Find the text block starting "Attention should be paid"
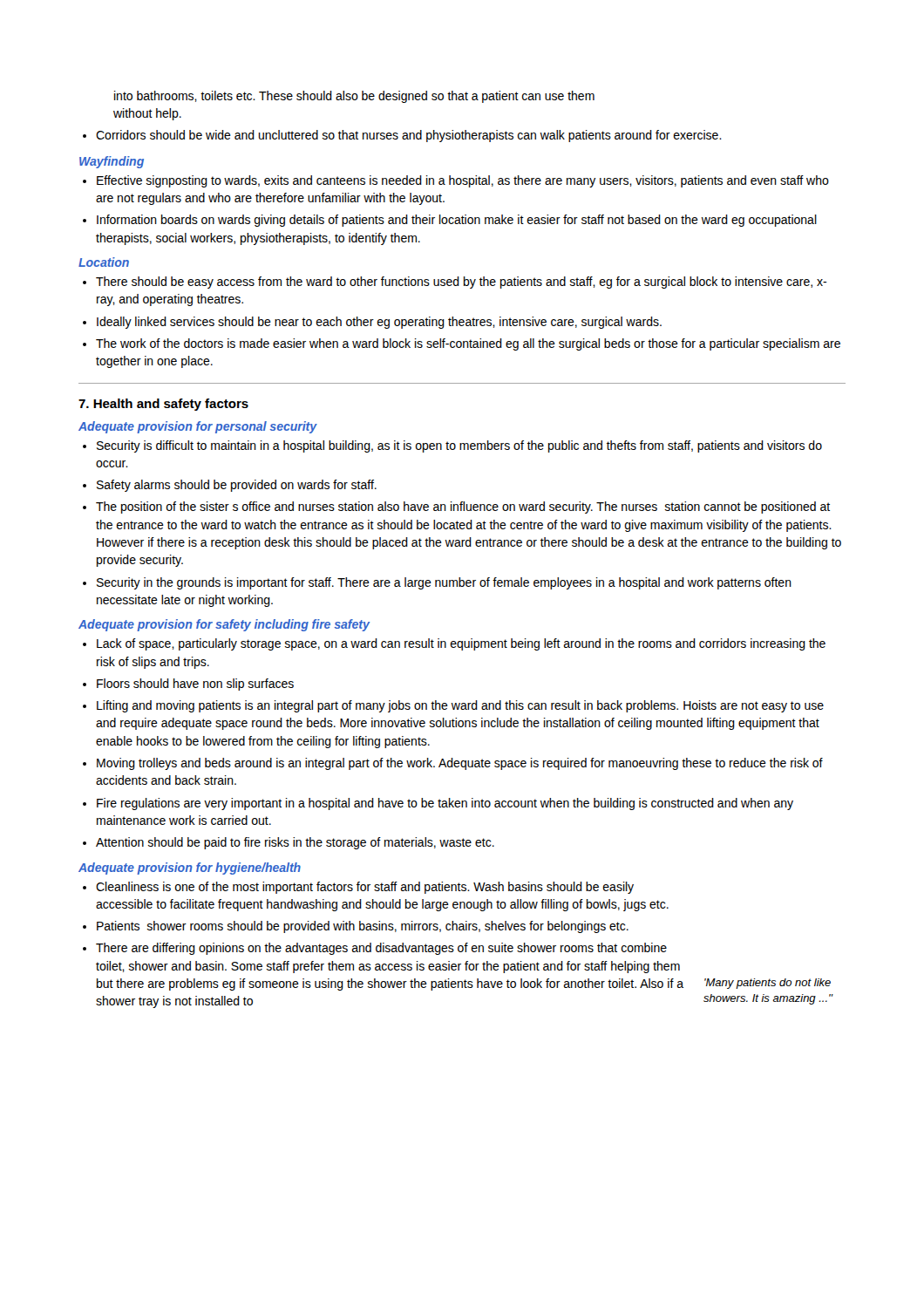The height and width of the screenshot is (1308, 924). point(295,843)
